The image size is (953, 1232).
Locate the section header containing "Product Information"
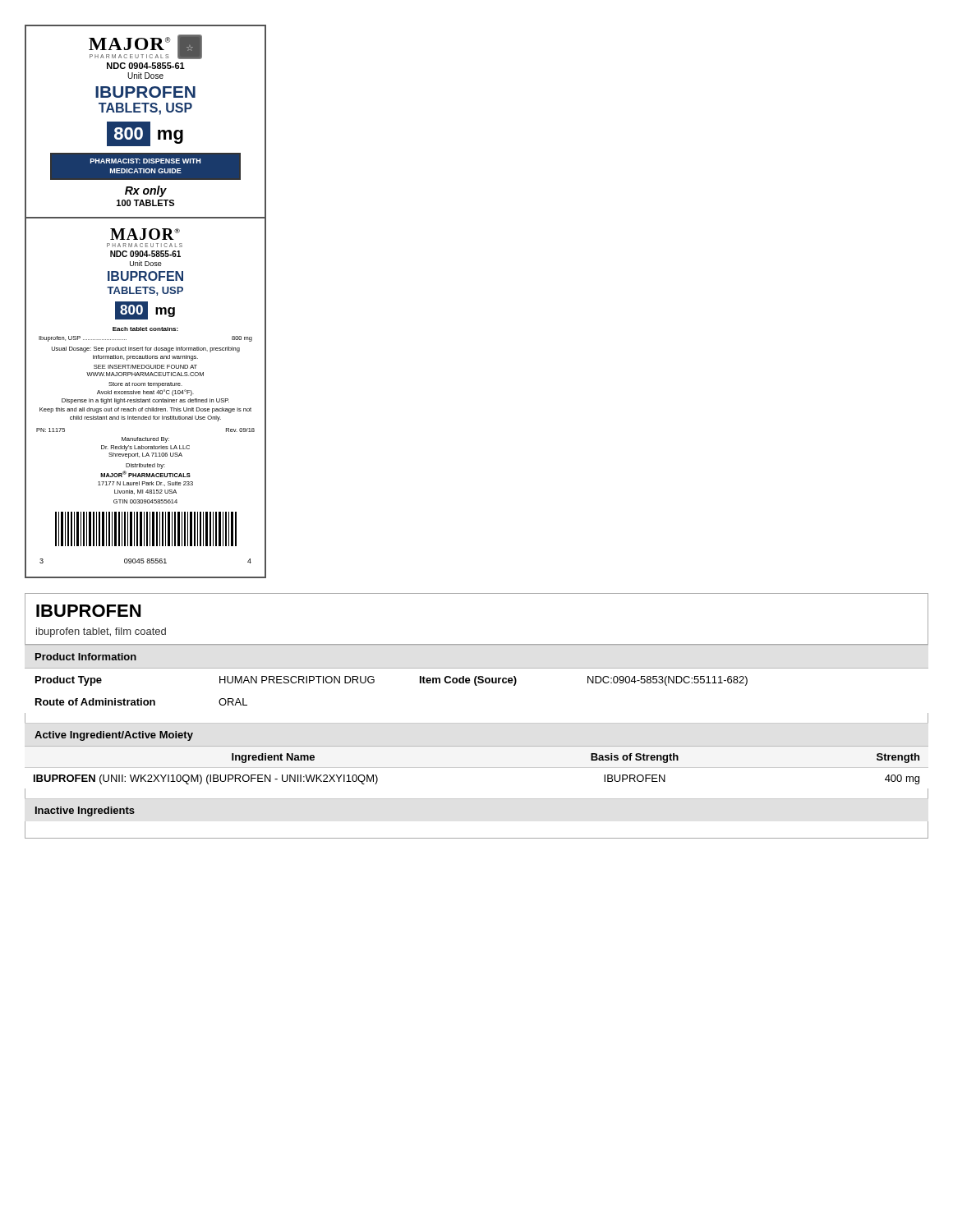(86, 657)
